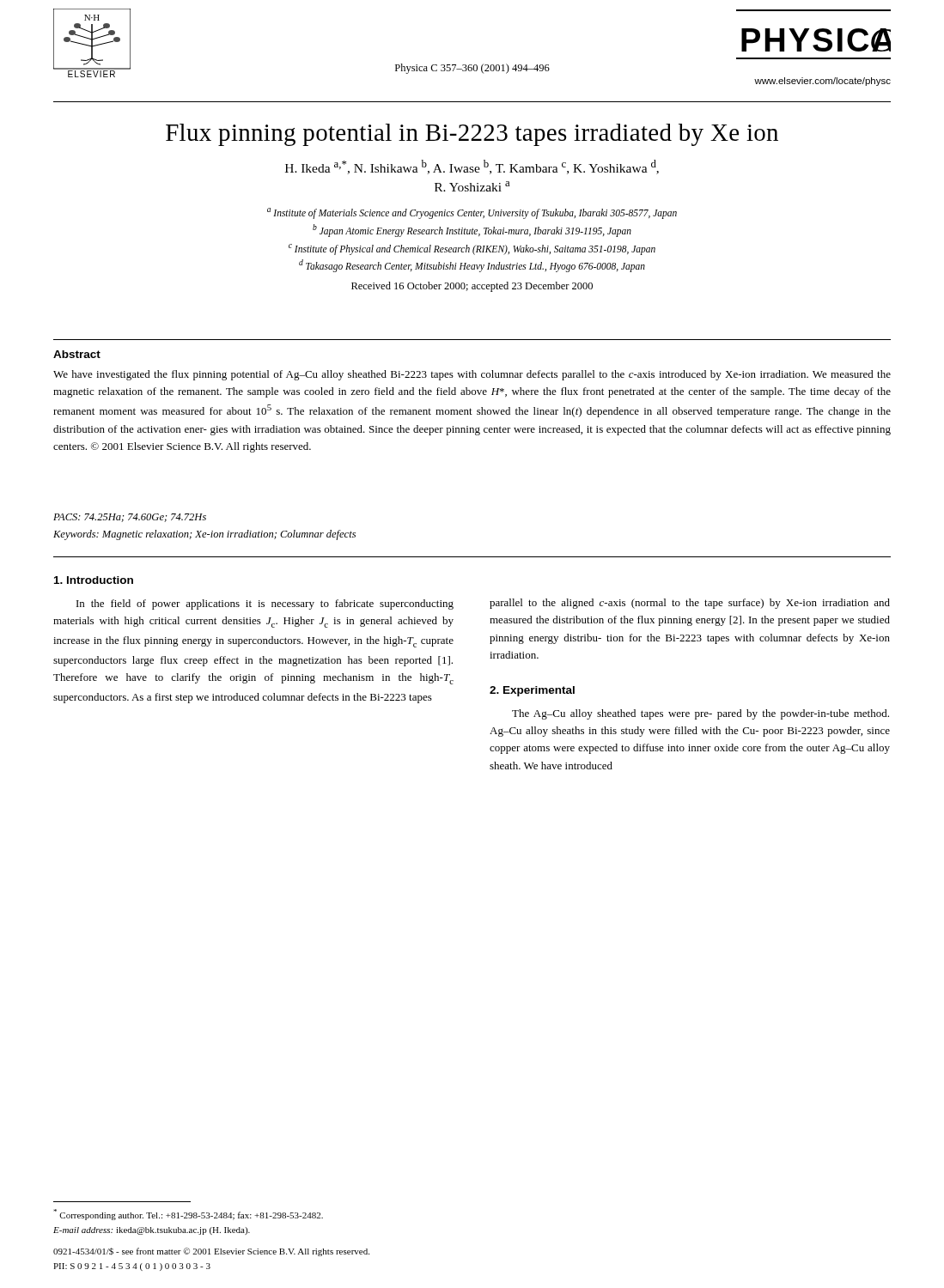Navigate to the text block starting "parallel to the aligned"
944x1288 pixels.
[x=690, y=629]
